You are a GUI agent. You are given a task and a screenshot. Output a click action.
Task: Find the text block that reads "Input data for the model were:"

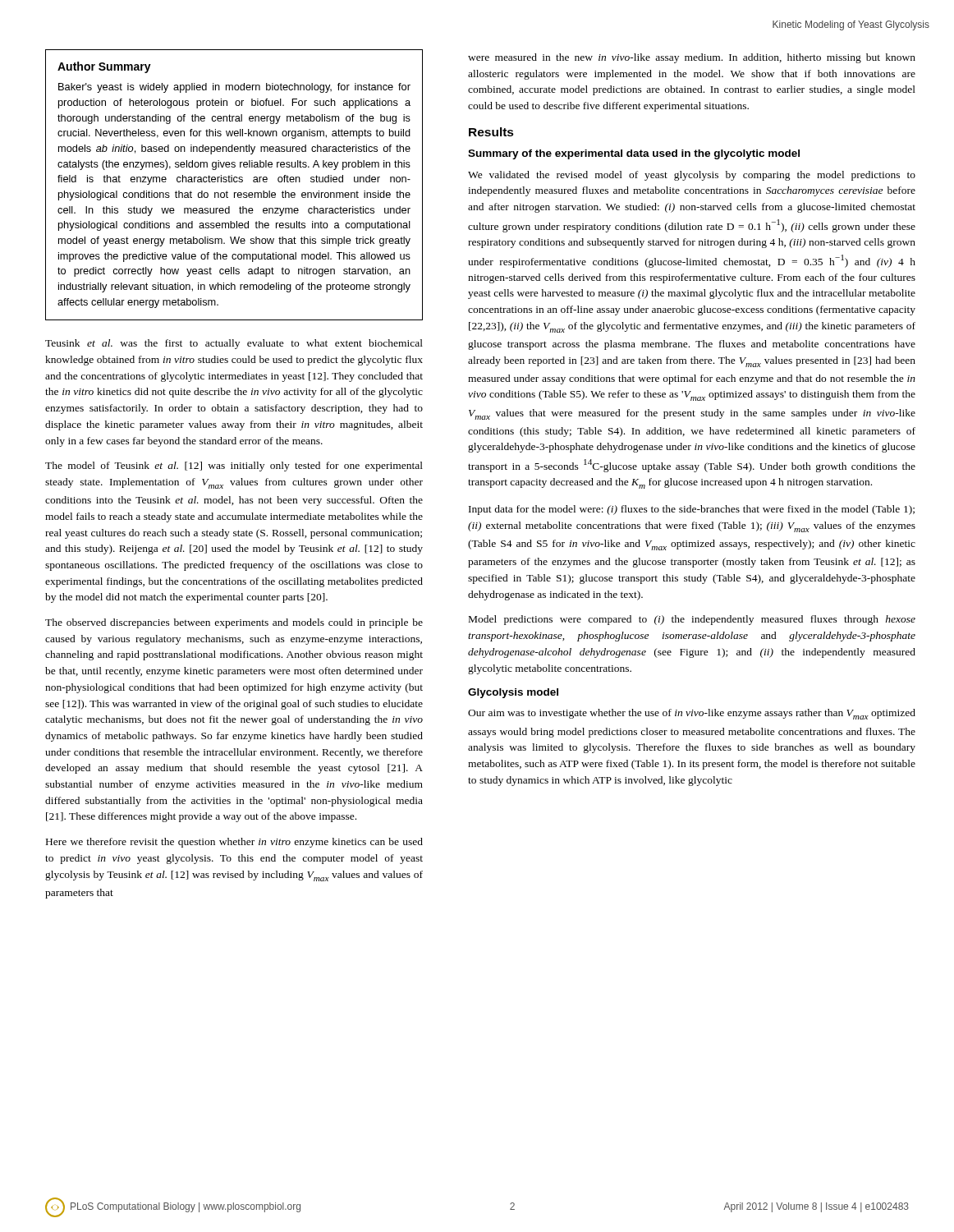pos(692,552)
